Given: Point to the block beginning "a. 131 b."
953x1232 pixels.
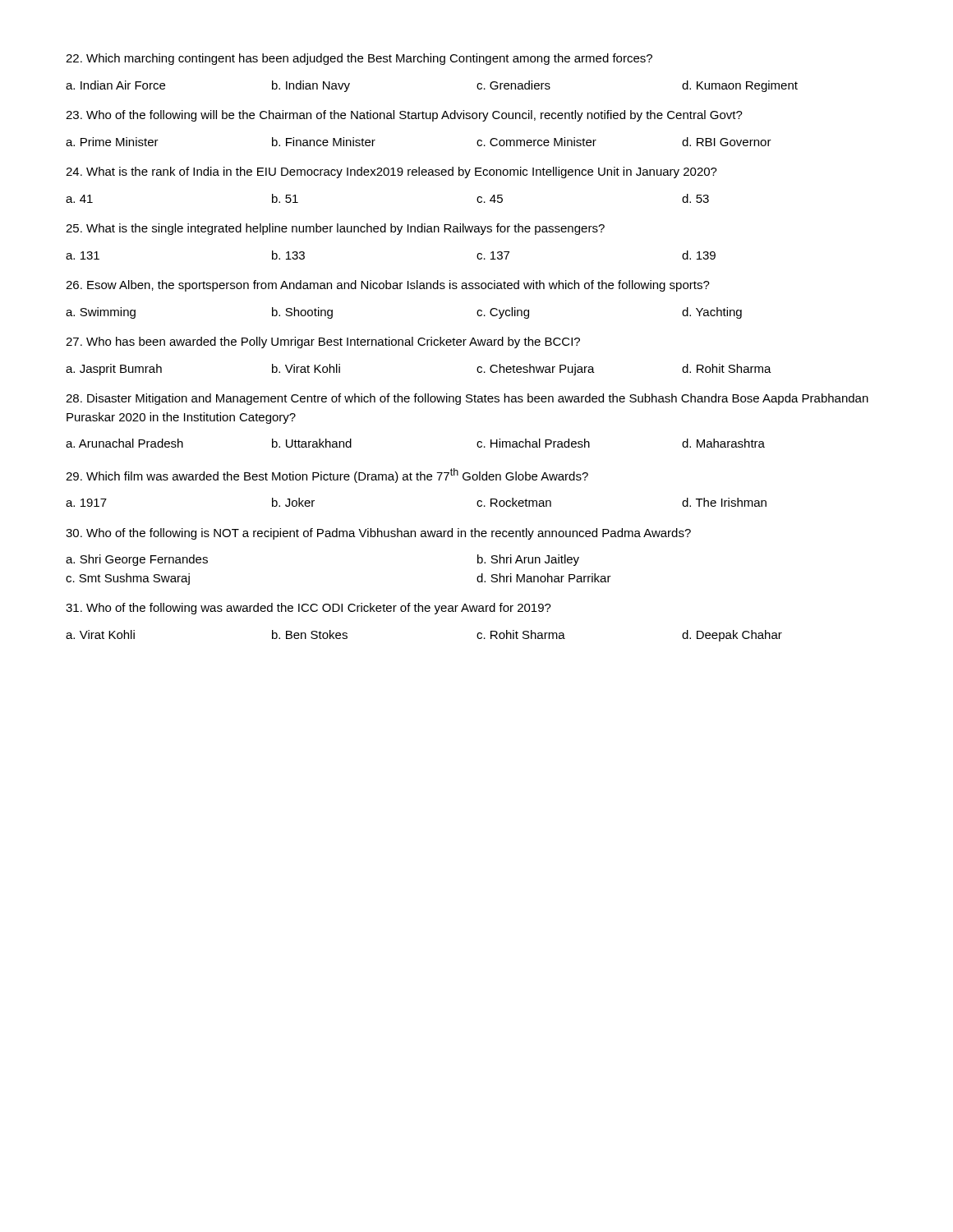Looking at the screenshot, I should point(476,255).
